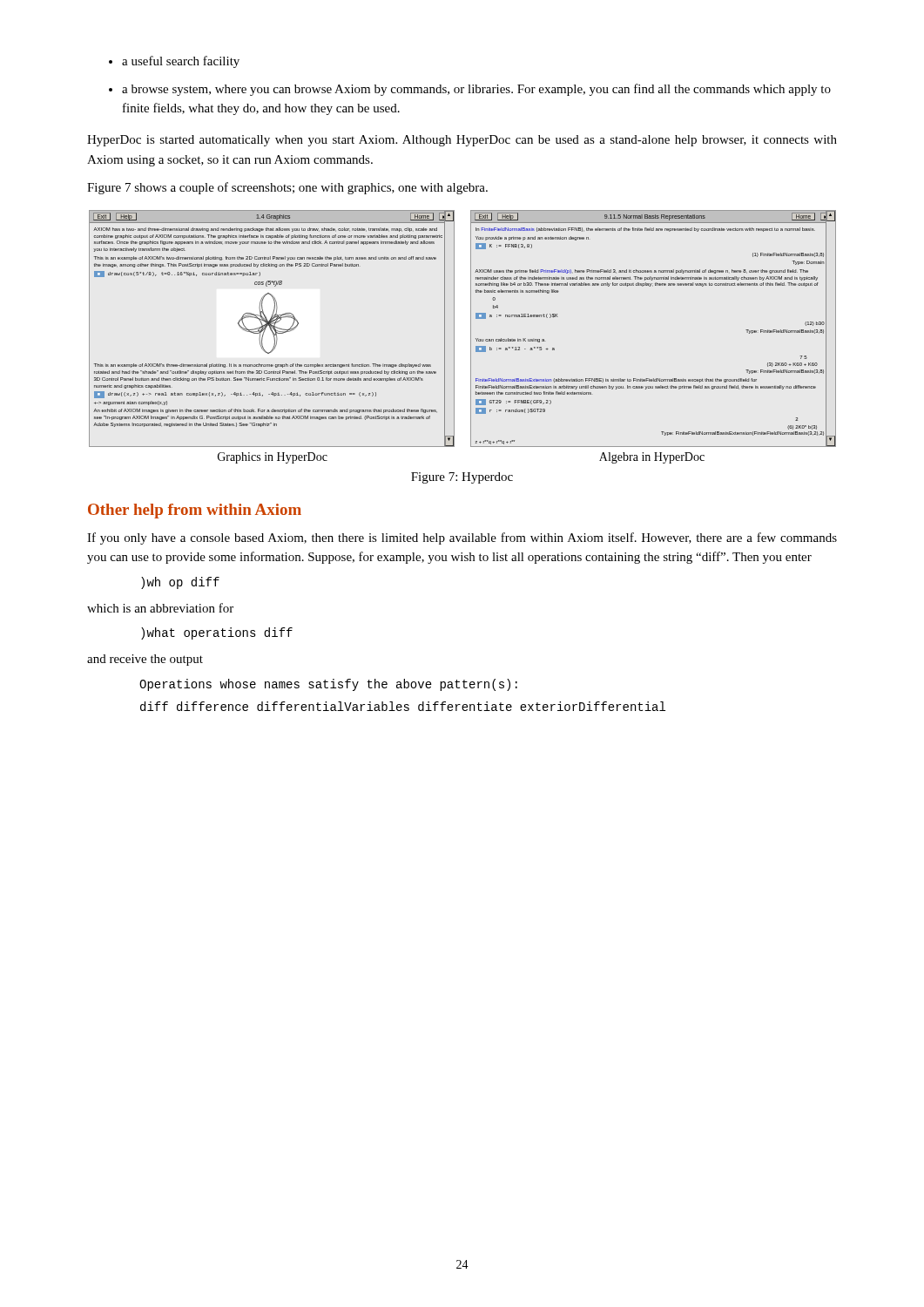Find the block starting "HyperDoc is started automatically when you start"

[x=462, y=149]
